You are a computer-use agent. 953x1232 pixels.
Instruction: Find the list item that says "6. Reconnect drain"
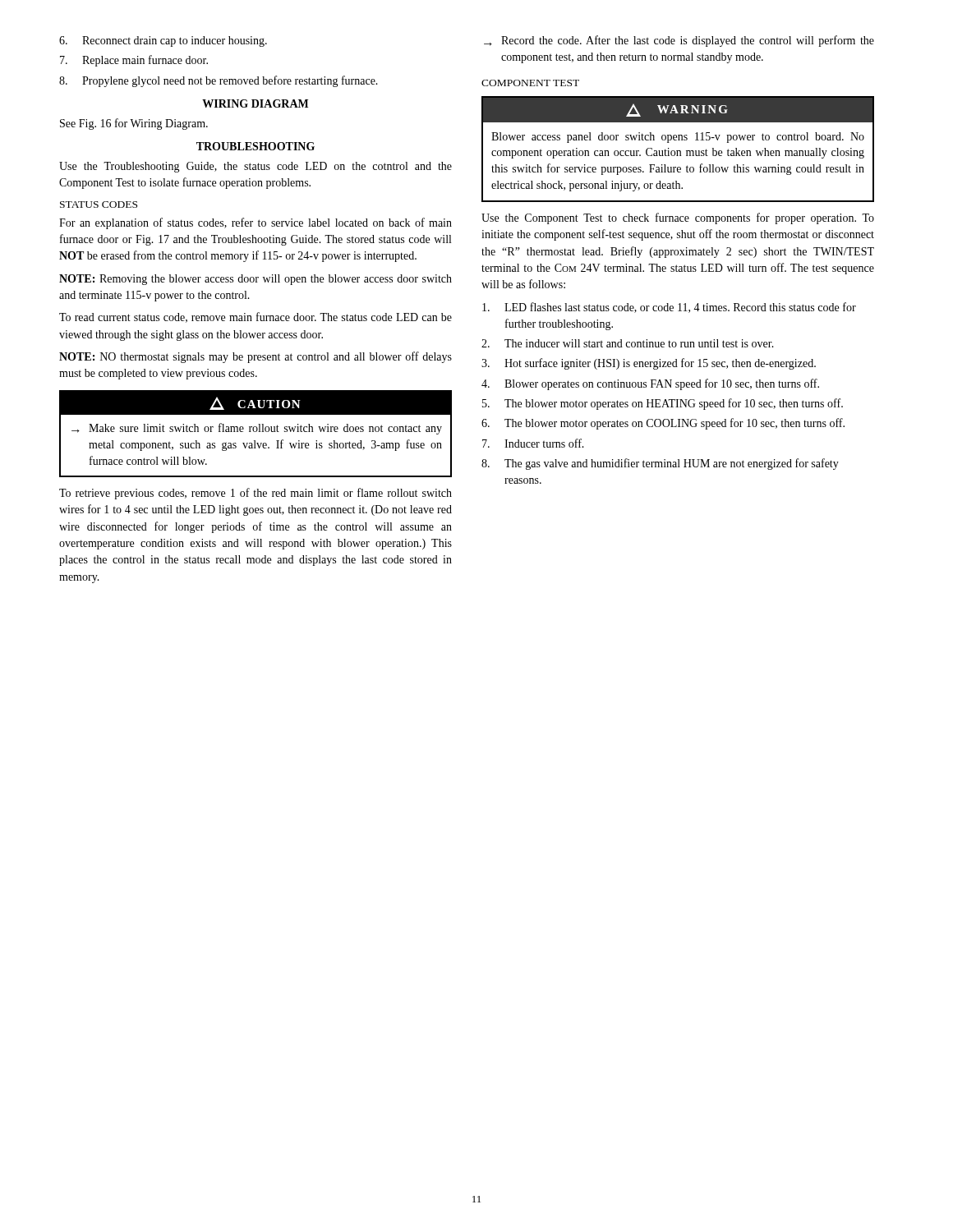pyautogui.click(x=255, y=41)
